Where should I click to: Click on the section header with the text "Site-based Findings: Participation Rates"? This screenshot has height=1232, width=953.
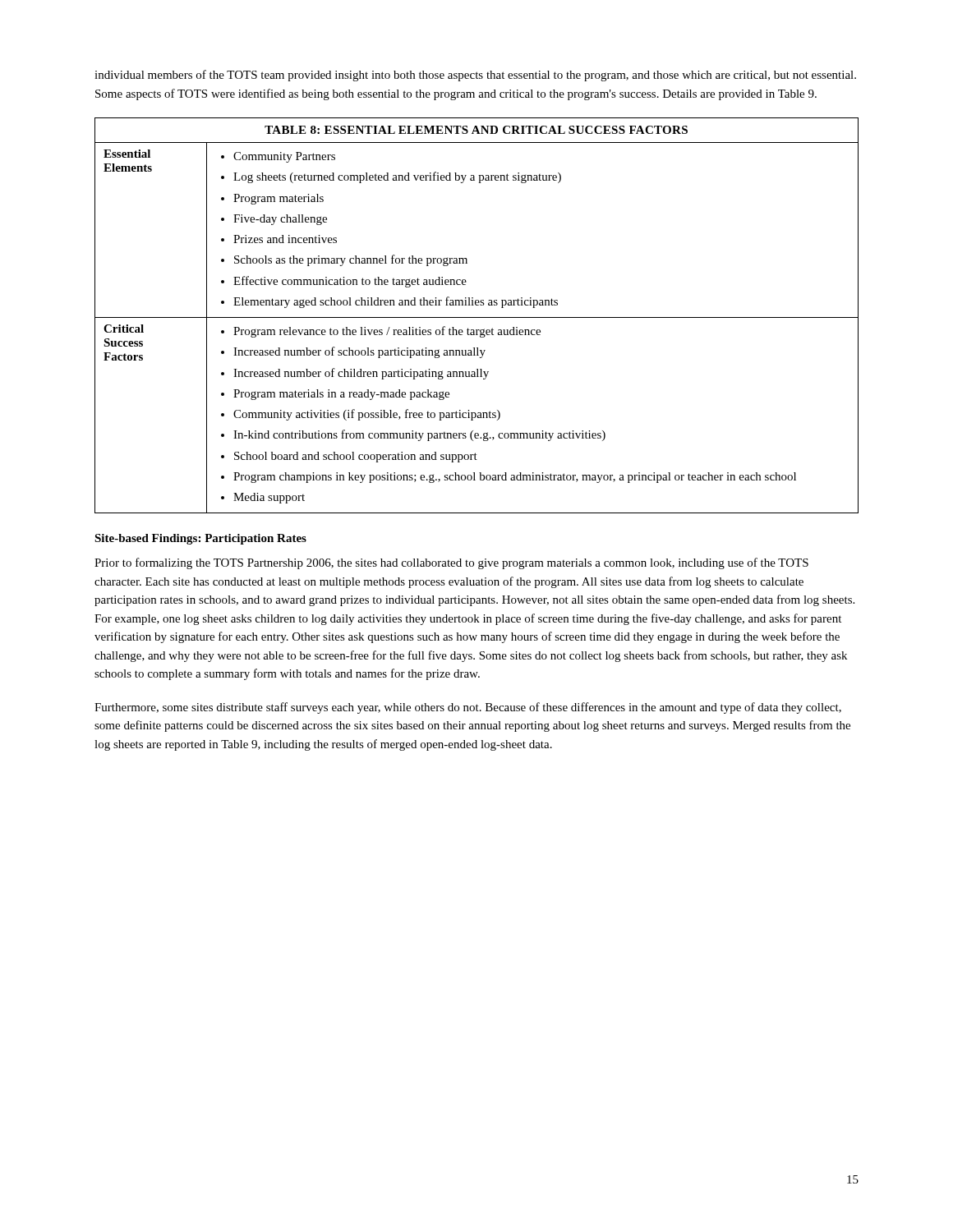200,538
